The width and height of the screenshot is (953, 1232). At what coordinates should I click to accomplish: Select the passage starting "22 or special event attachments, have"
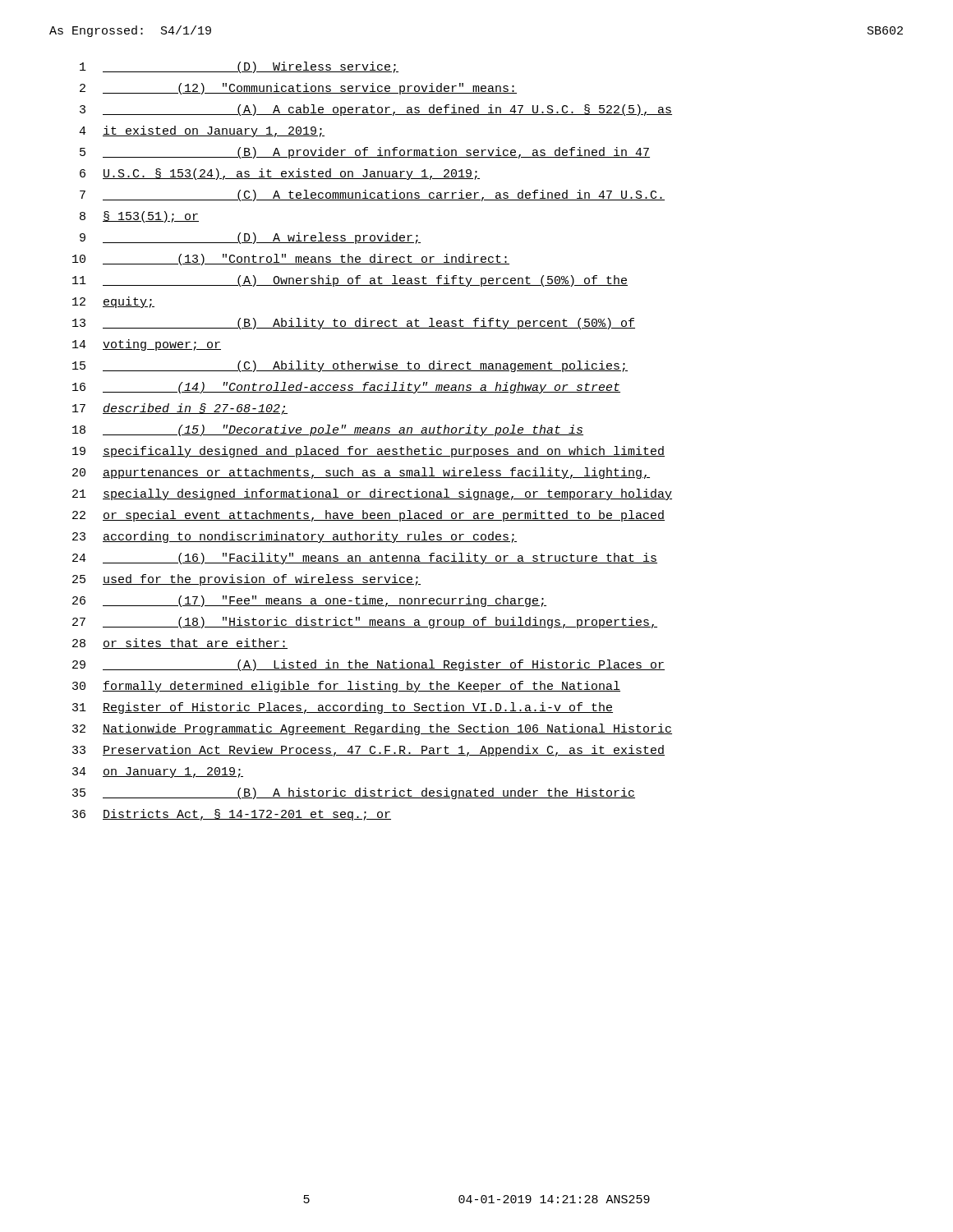click(476, 517)
